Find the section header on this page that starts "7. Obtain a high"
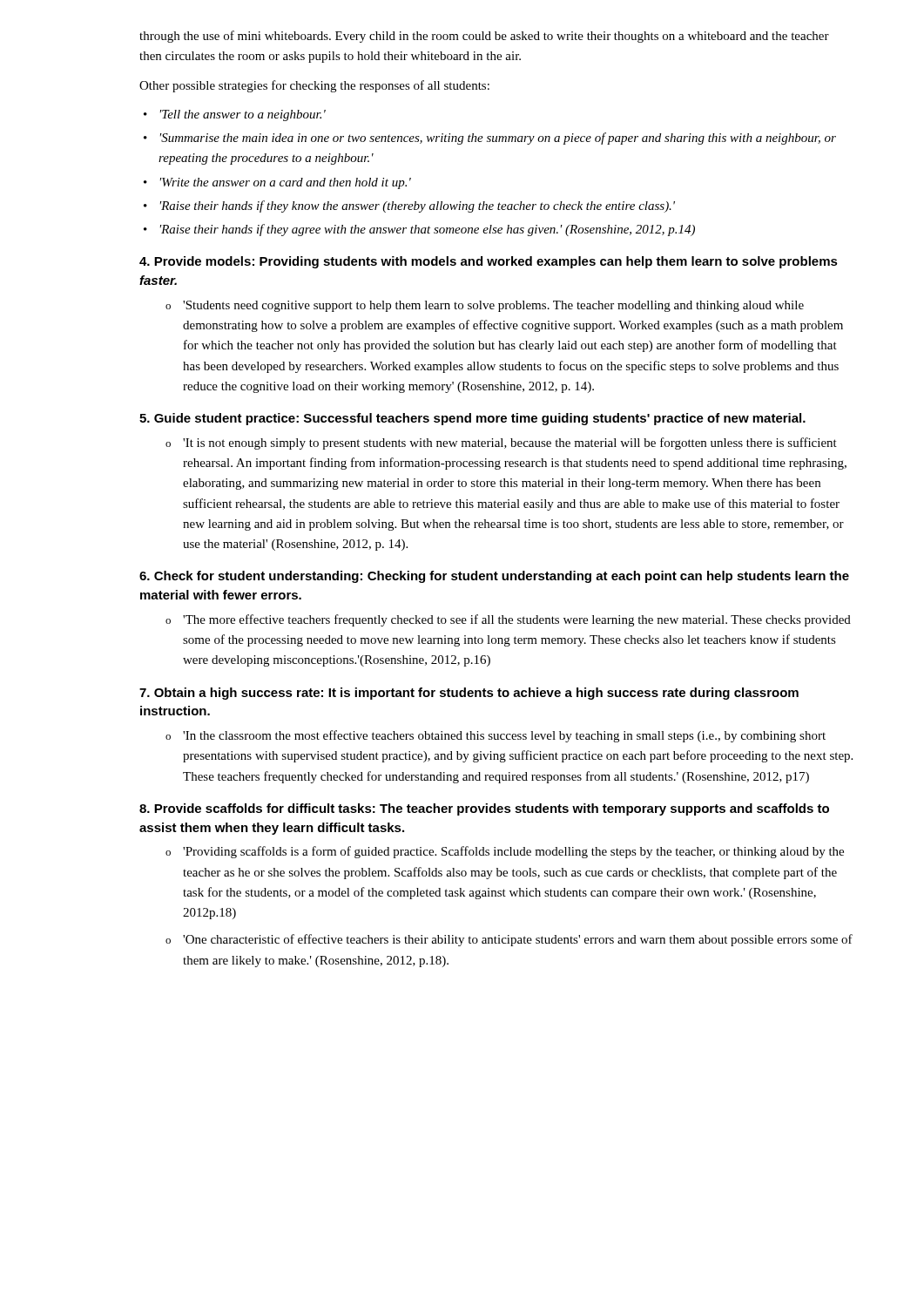924x1307 pixels. 469,701
